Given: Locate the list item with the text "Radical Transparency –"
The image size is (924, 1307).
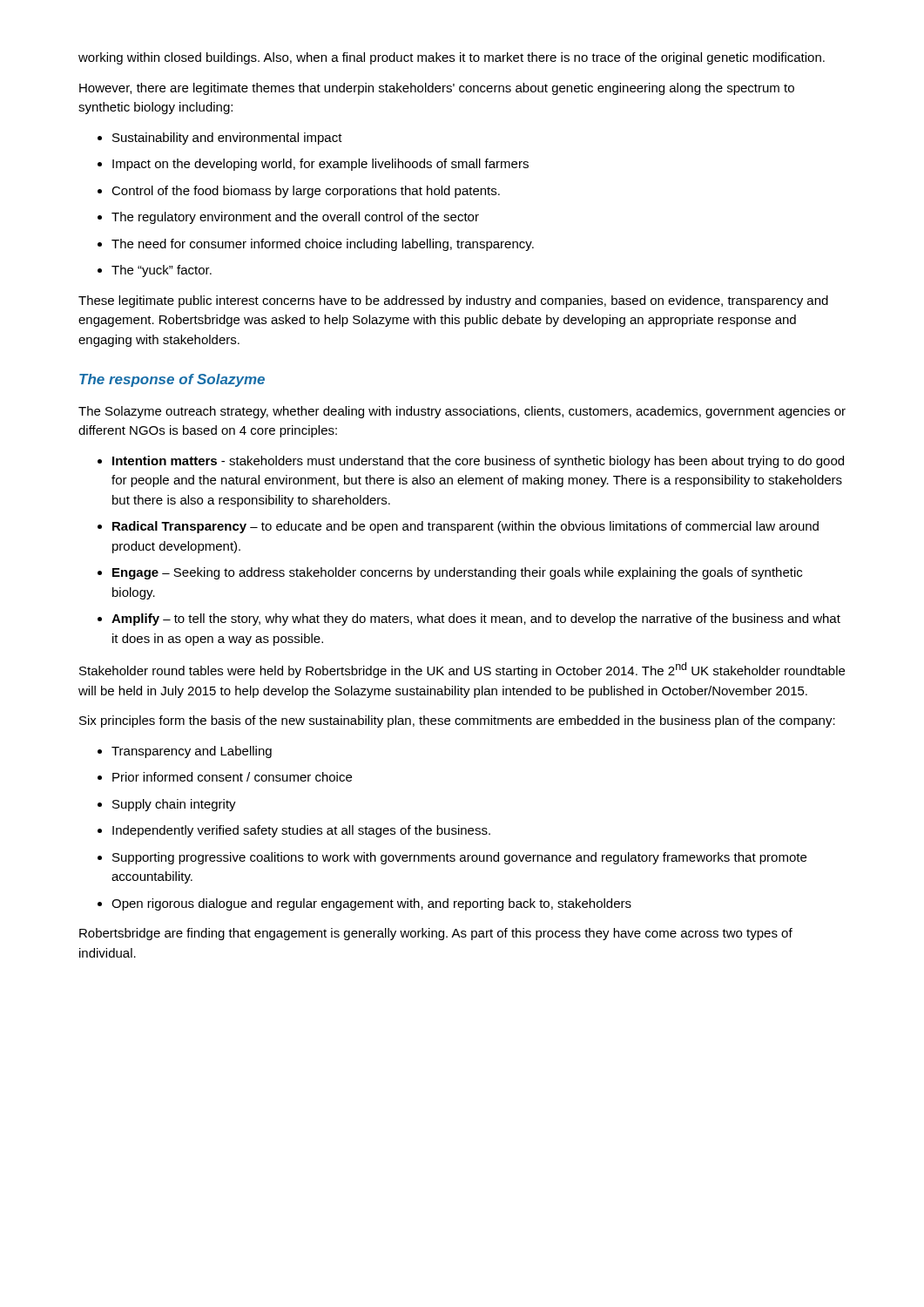Looking at the screenshot, I should (465, 536).
